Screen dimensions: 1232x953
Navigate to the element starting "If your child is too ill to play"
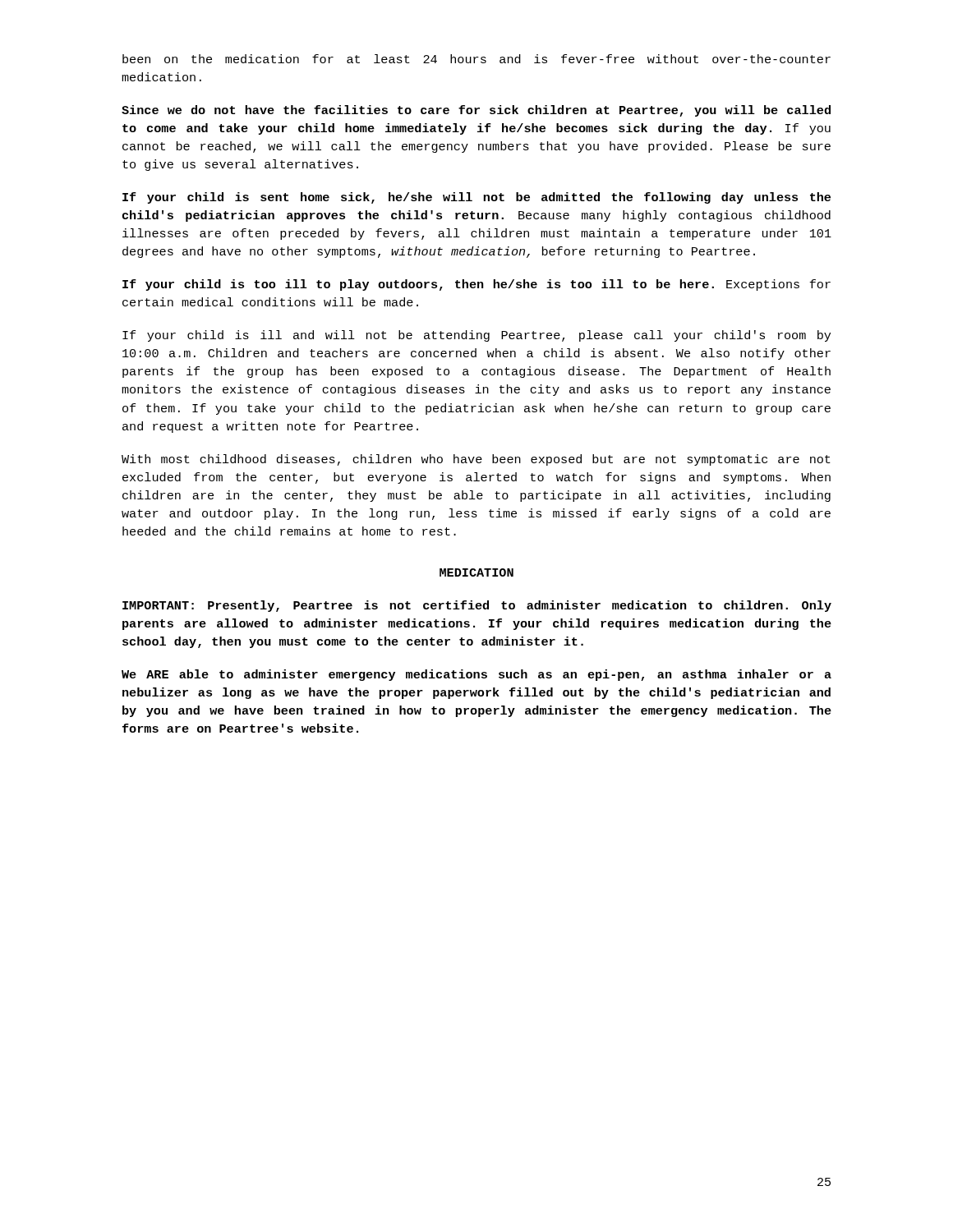(x=476, y=294)
